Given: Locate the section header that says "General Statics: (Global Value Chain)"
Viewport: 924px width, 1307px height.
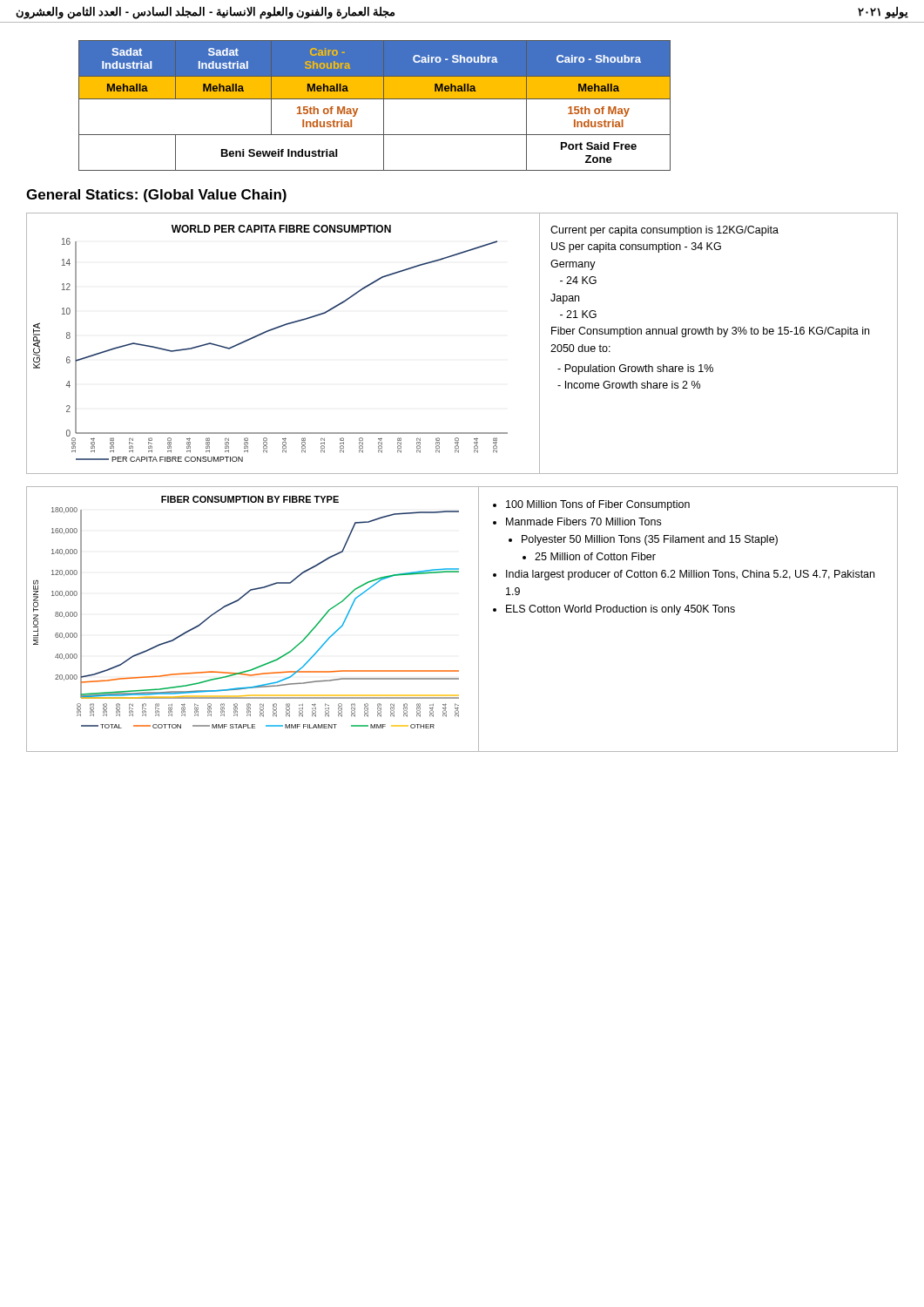Looking at the screenshot, I should click(x=157, y=195).
